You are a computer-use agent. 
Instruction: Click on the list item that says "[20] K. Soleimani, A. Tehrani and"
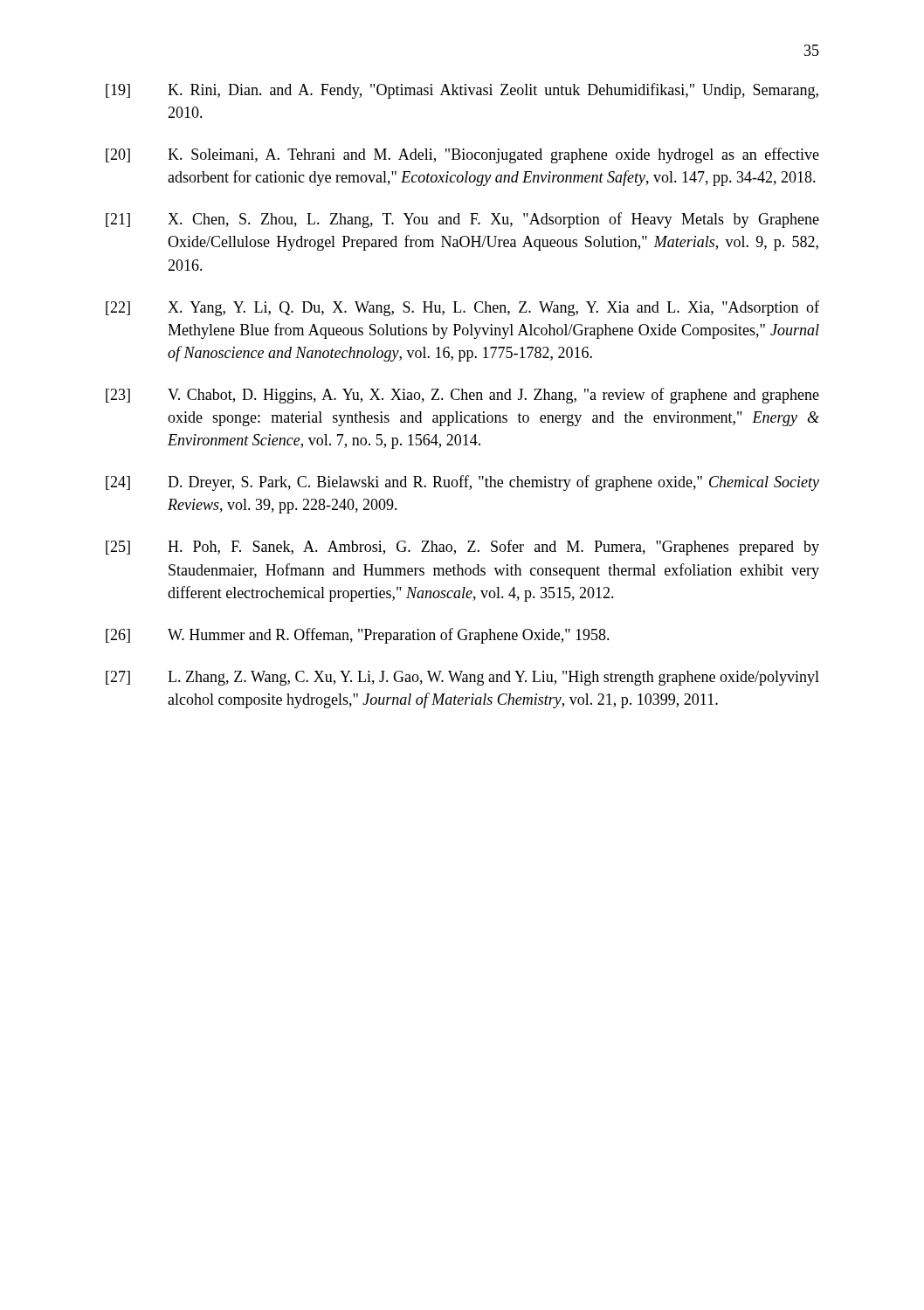[x=462, y=166]
